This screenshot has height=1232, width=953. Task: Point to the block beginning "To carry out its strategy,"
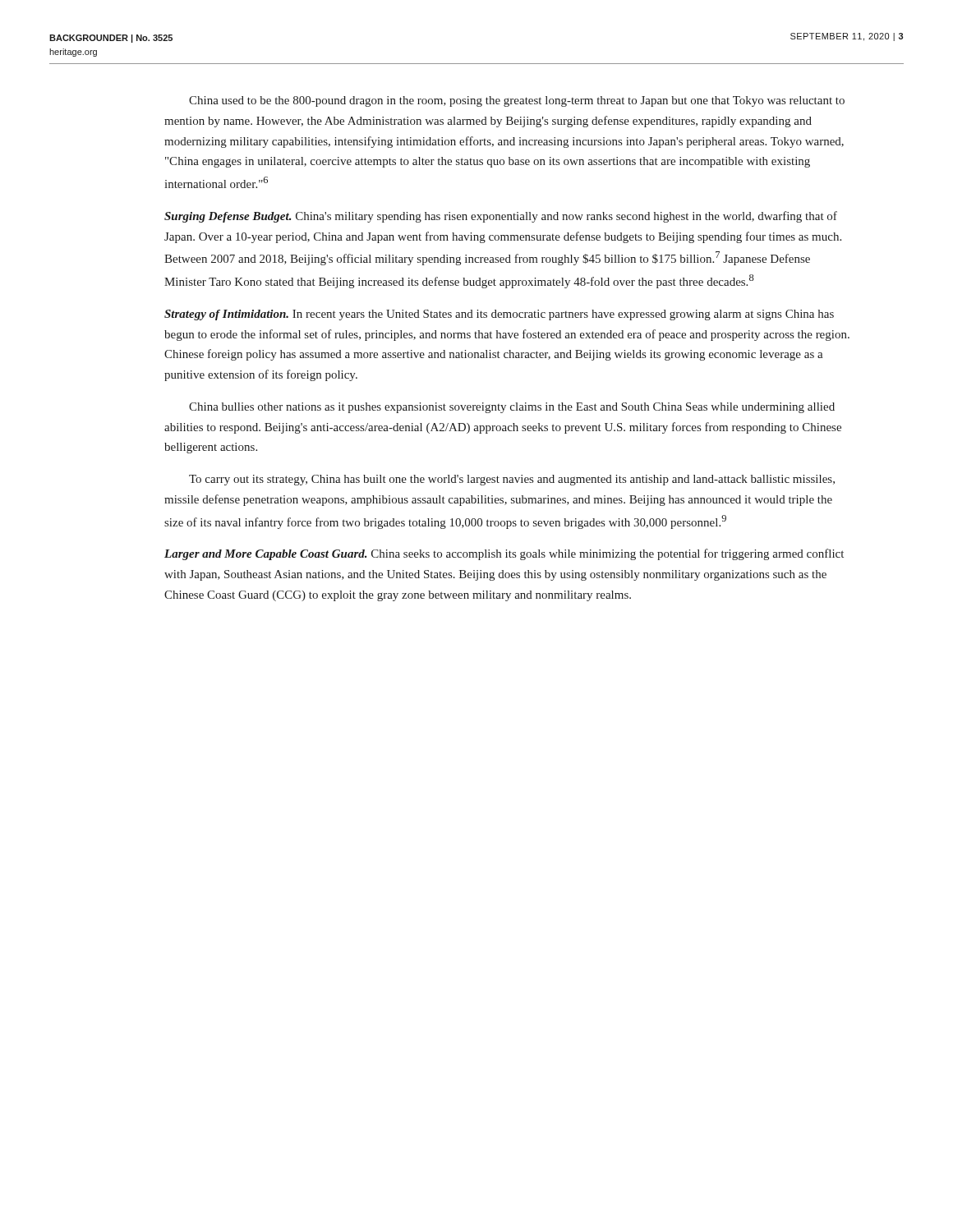509,501
